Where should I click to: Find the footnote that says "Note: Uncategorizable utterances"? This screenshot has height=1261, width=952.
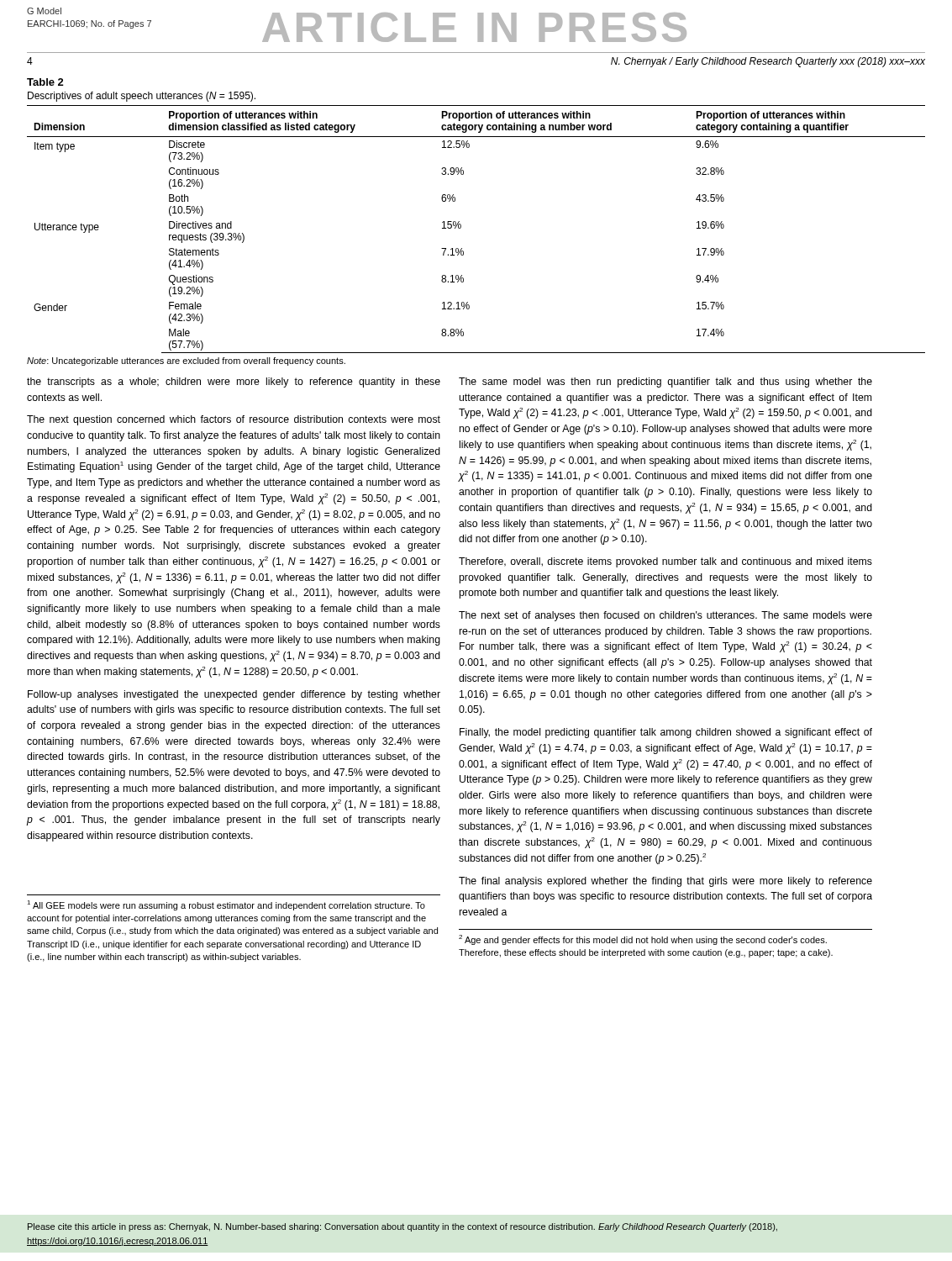186,361
